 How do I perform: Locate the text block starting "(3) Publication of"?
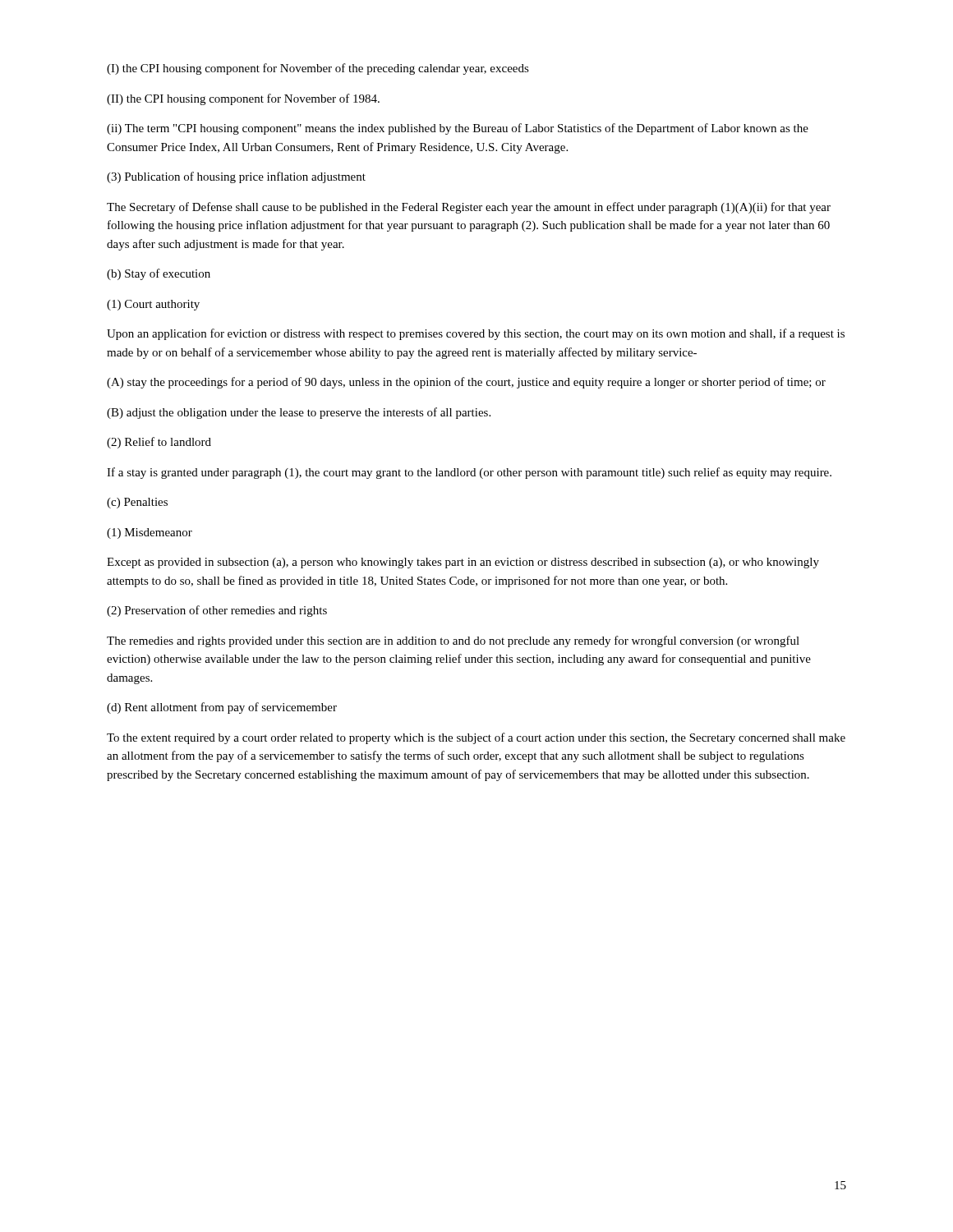pos(236,177)
